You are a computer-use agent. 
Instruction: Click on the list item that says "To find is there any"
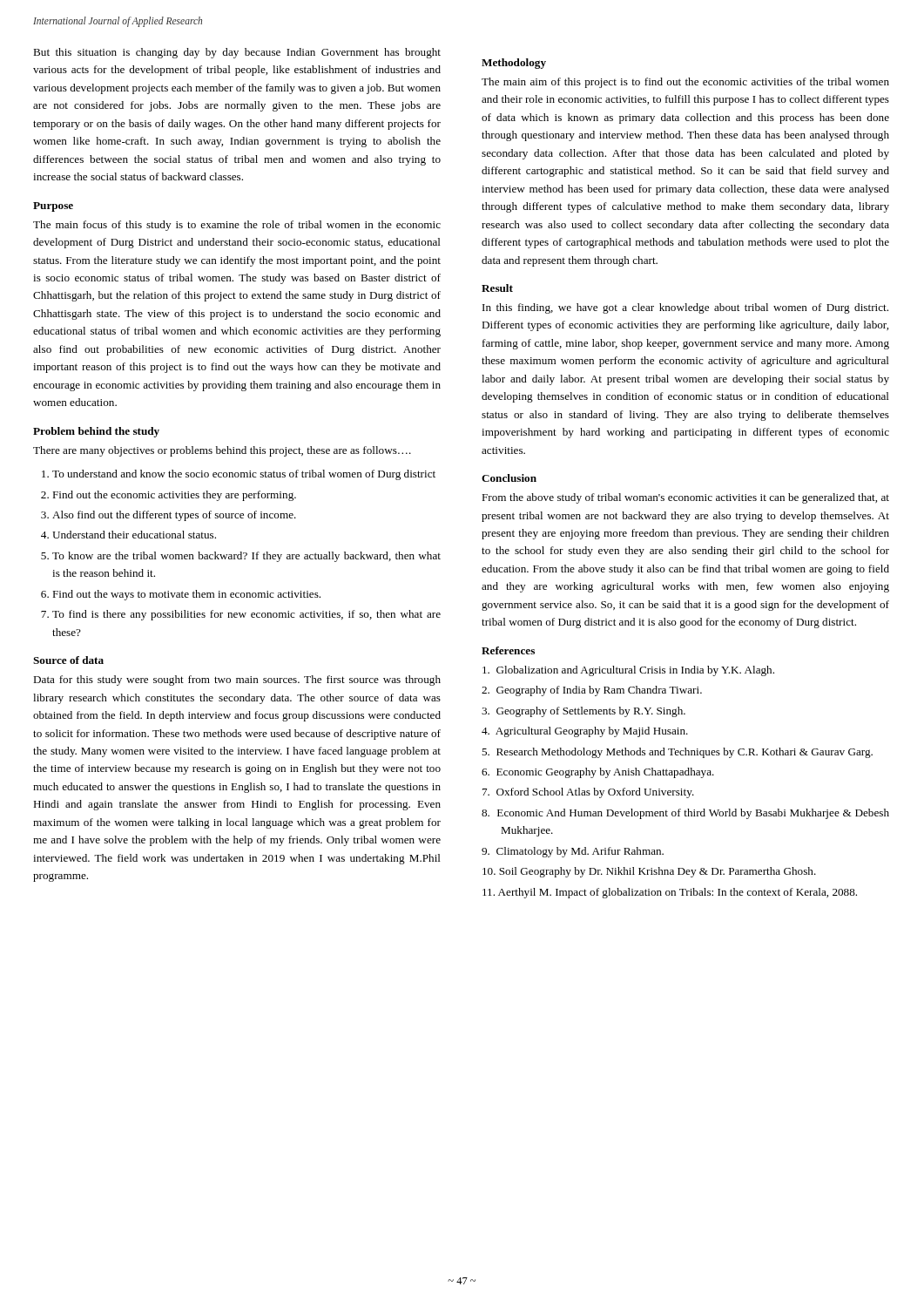246,624
